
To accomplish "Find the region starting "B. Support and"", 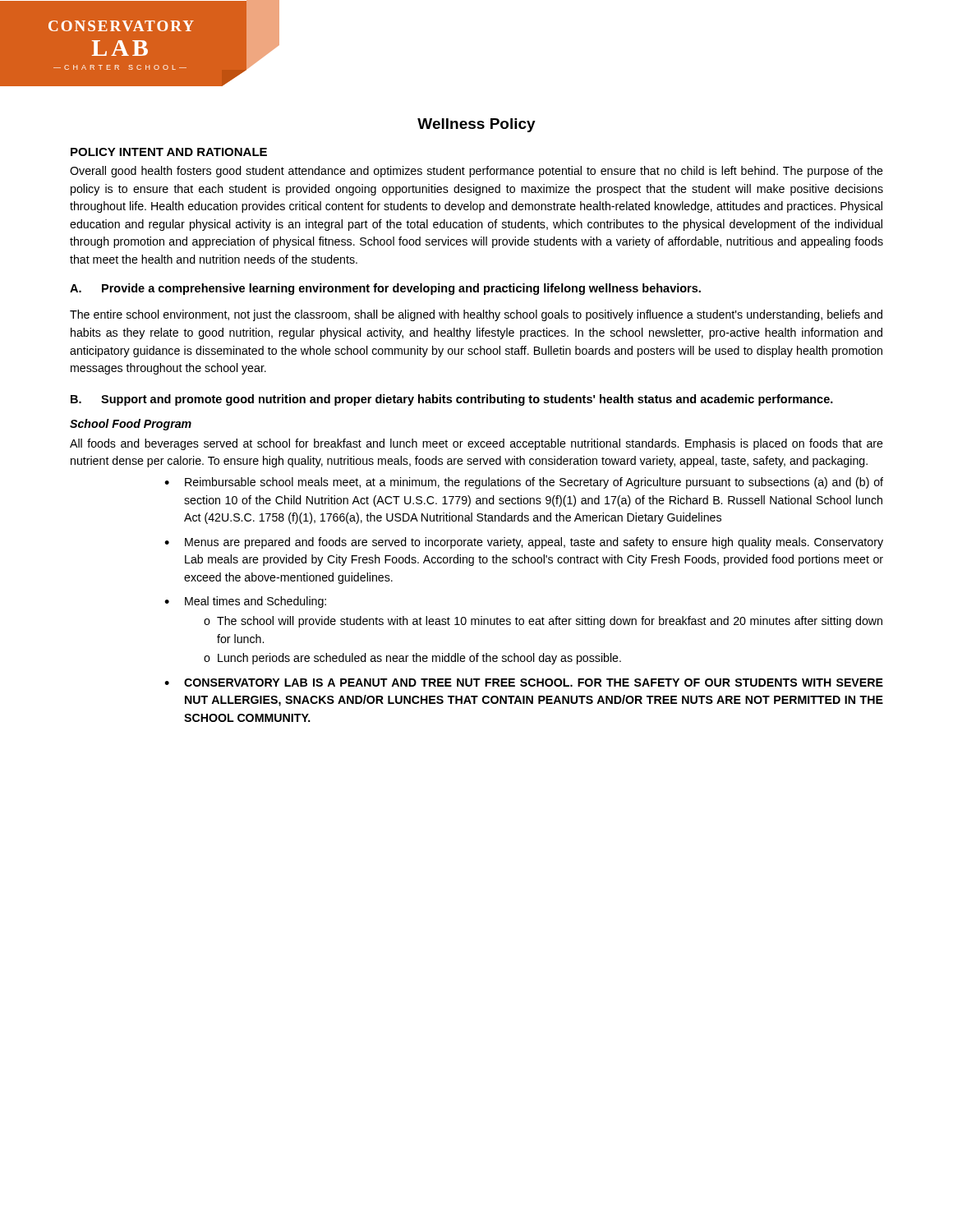I will [x=452, y=399].
